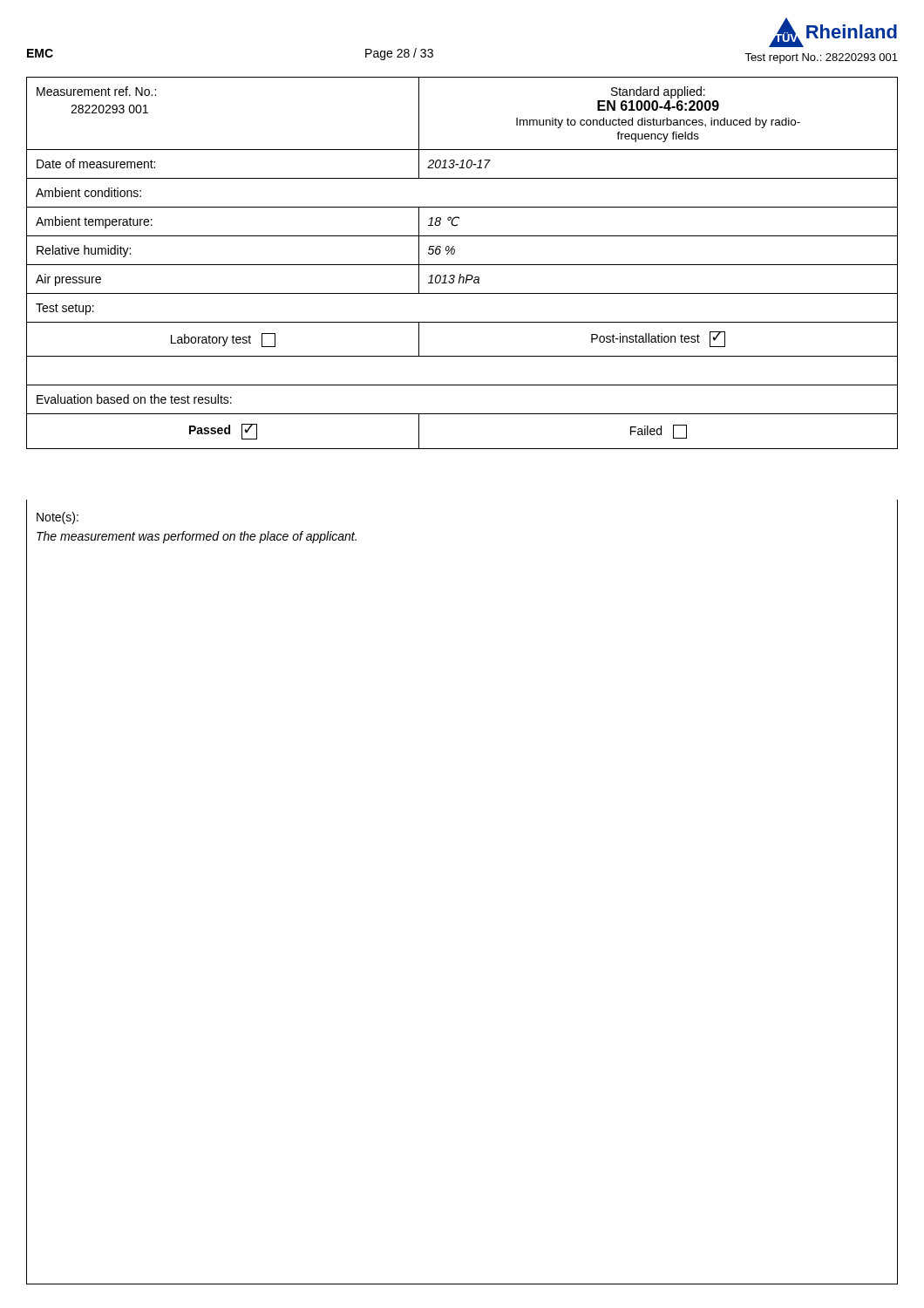The width and height of the screenshot is (924, 1308).
Task: Click on the text block that reads "Note(s): The measurement was"
Action: tap(58, 518)
